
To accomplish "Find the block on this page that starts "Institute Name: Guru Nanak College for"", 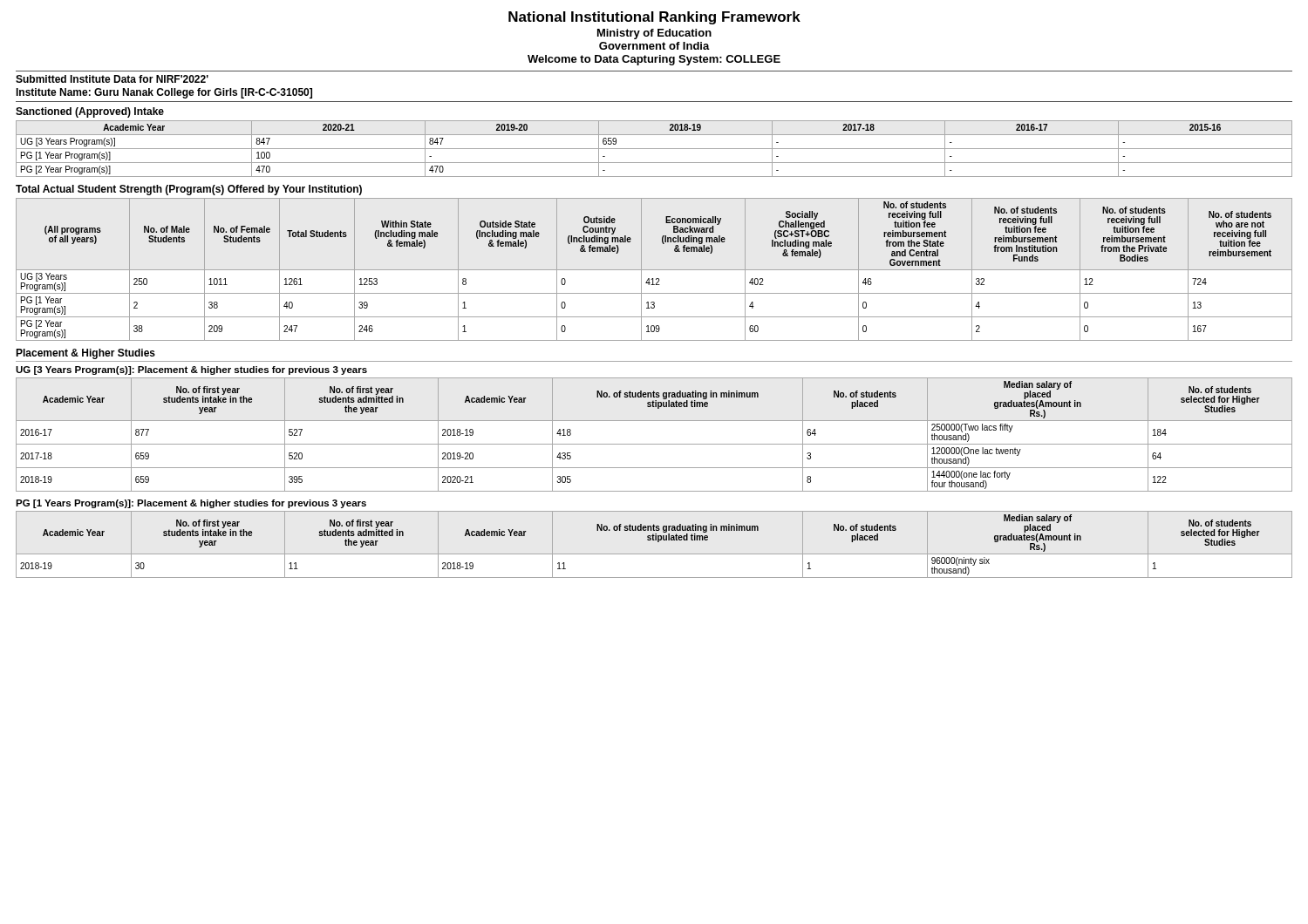I will pos(164,92).
